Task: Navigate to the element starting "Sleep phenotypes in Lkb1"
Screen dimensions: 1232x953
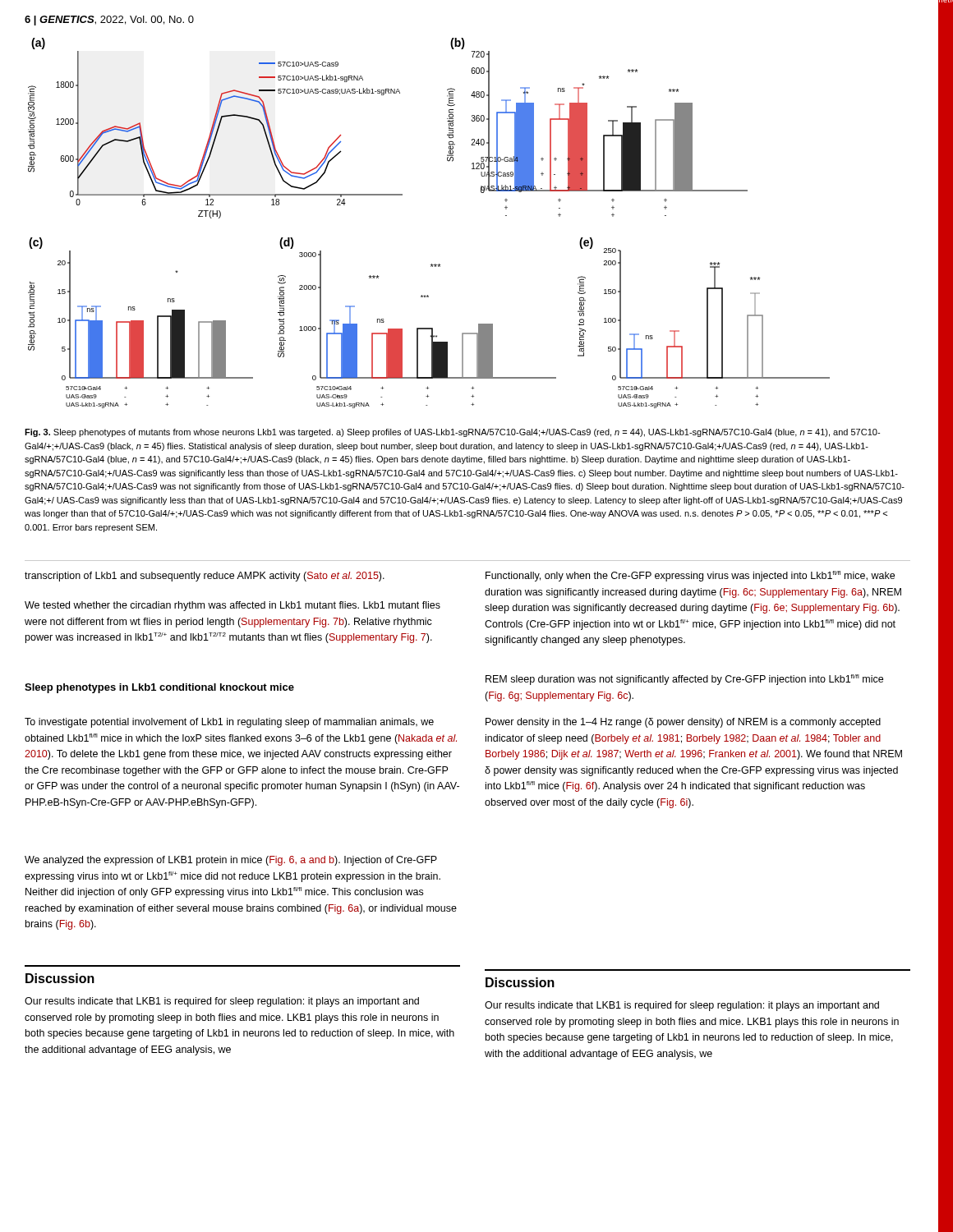Action: pos(159,687)
